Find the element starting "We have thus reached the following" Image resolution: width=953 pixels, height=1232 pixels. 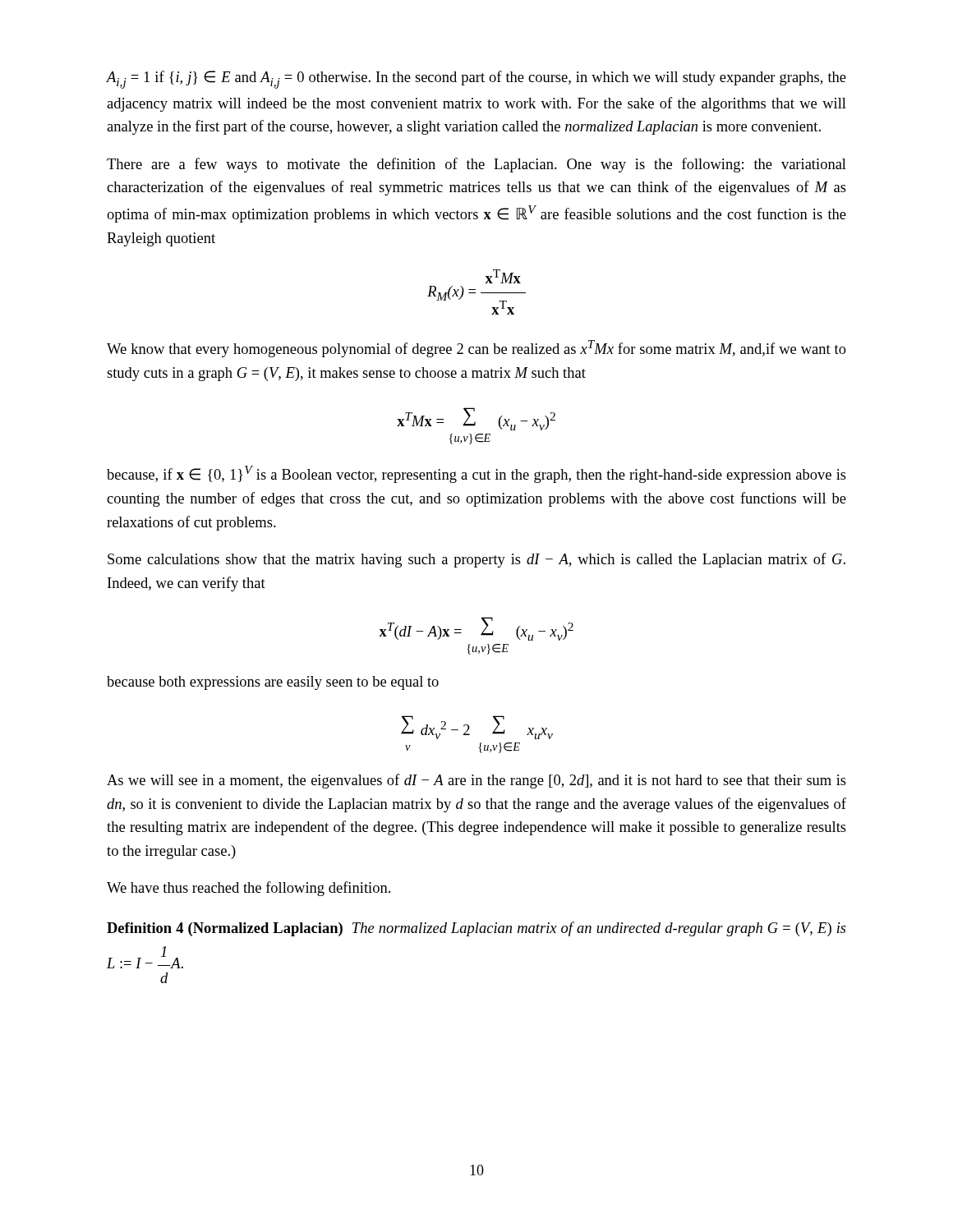click(x=249, y=889)
